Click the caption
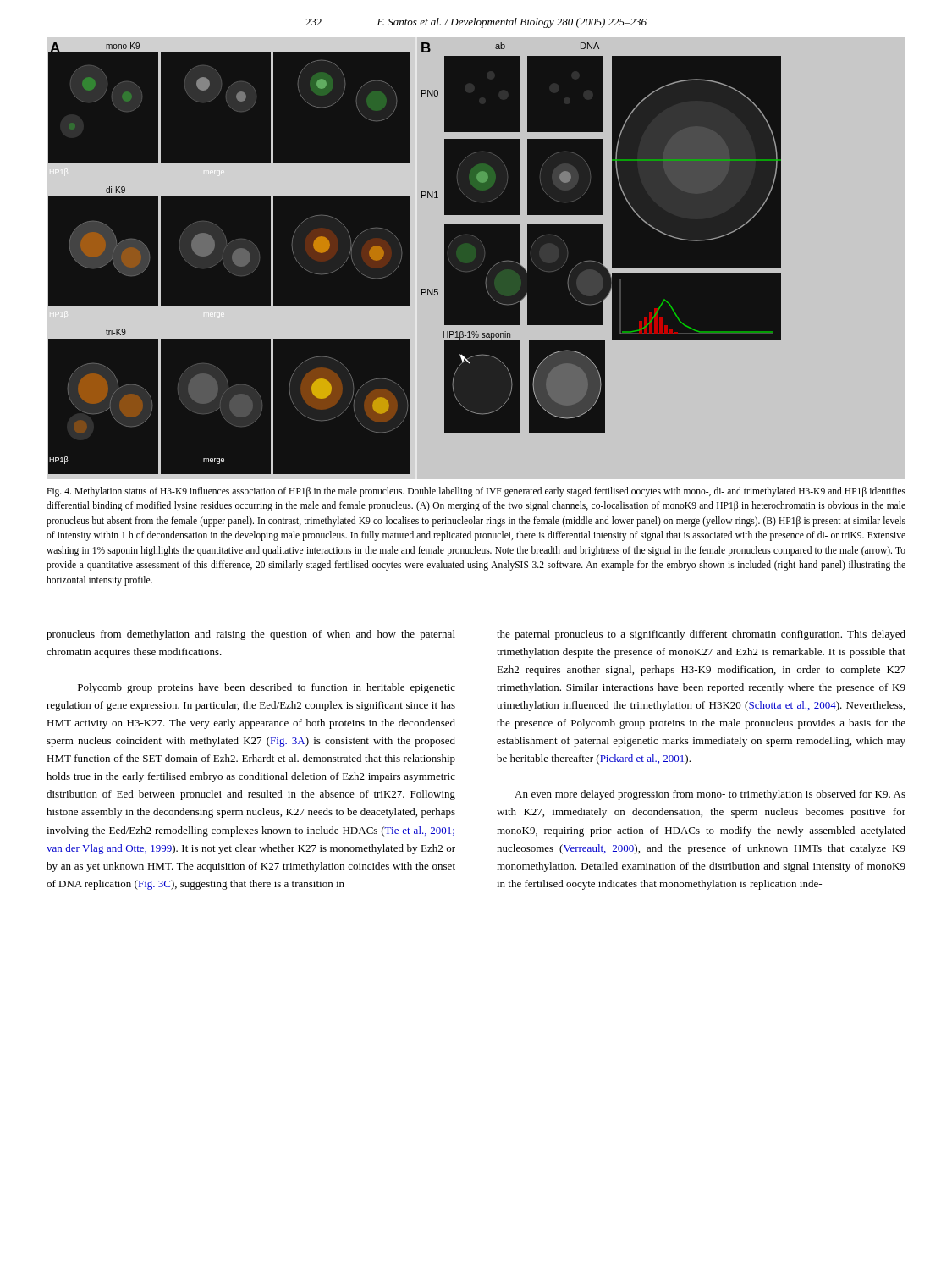The width and height of the screenshot is (952, 1270). [476, 535]
